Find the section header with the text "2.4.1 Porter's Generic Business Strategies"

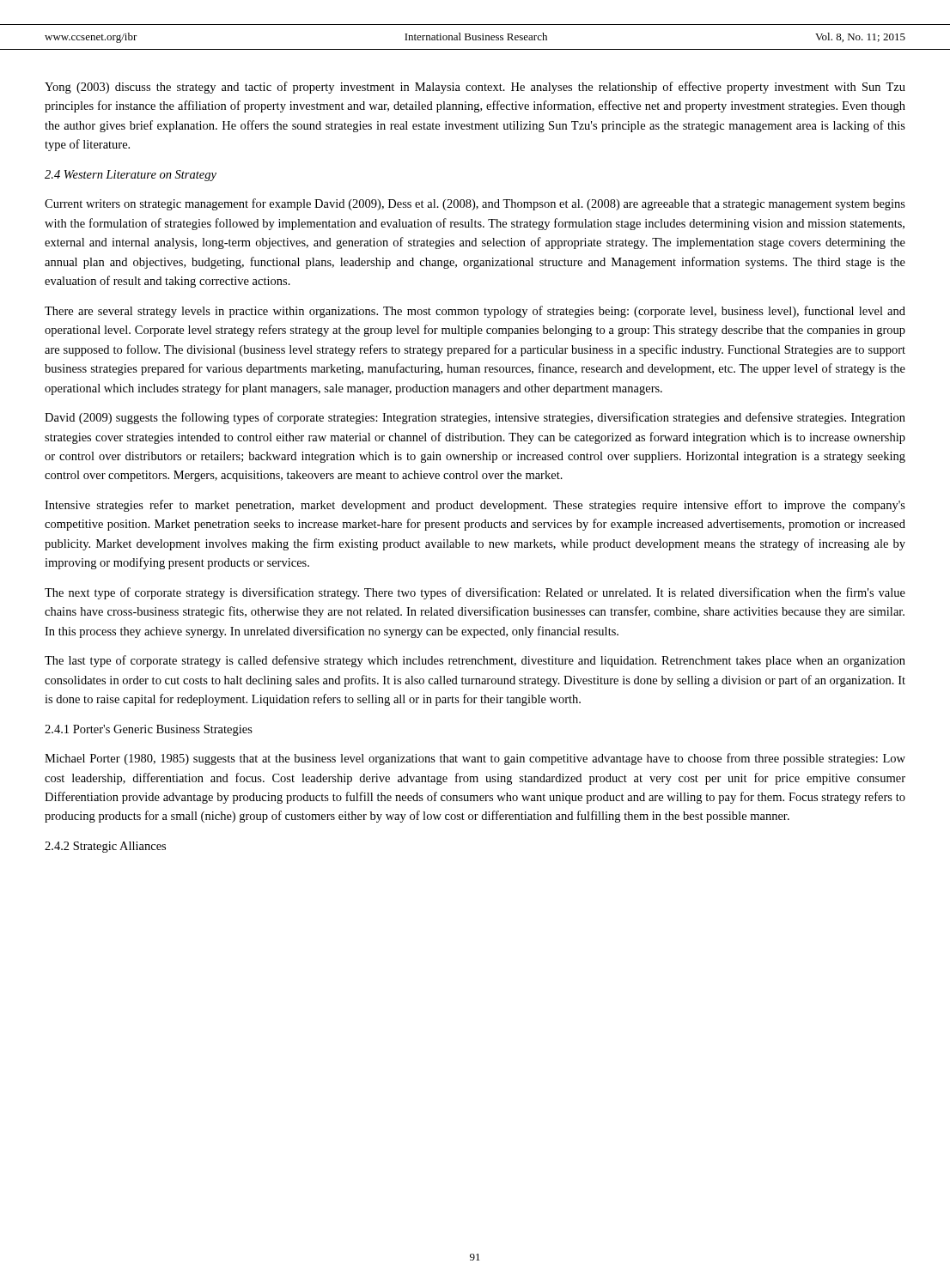click(x=149, y=730)
